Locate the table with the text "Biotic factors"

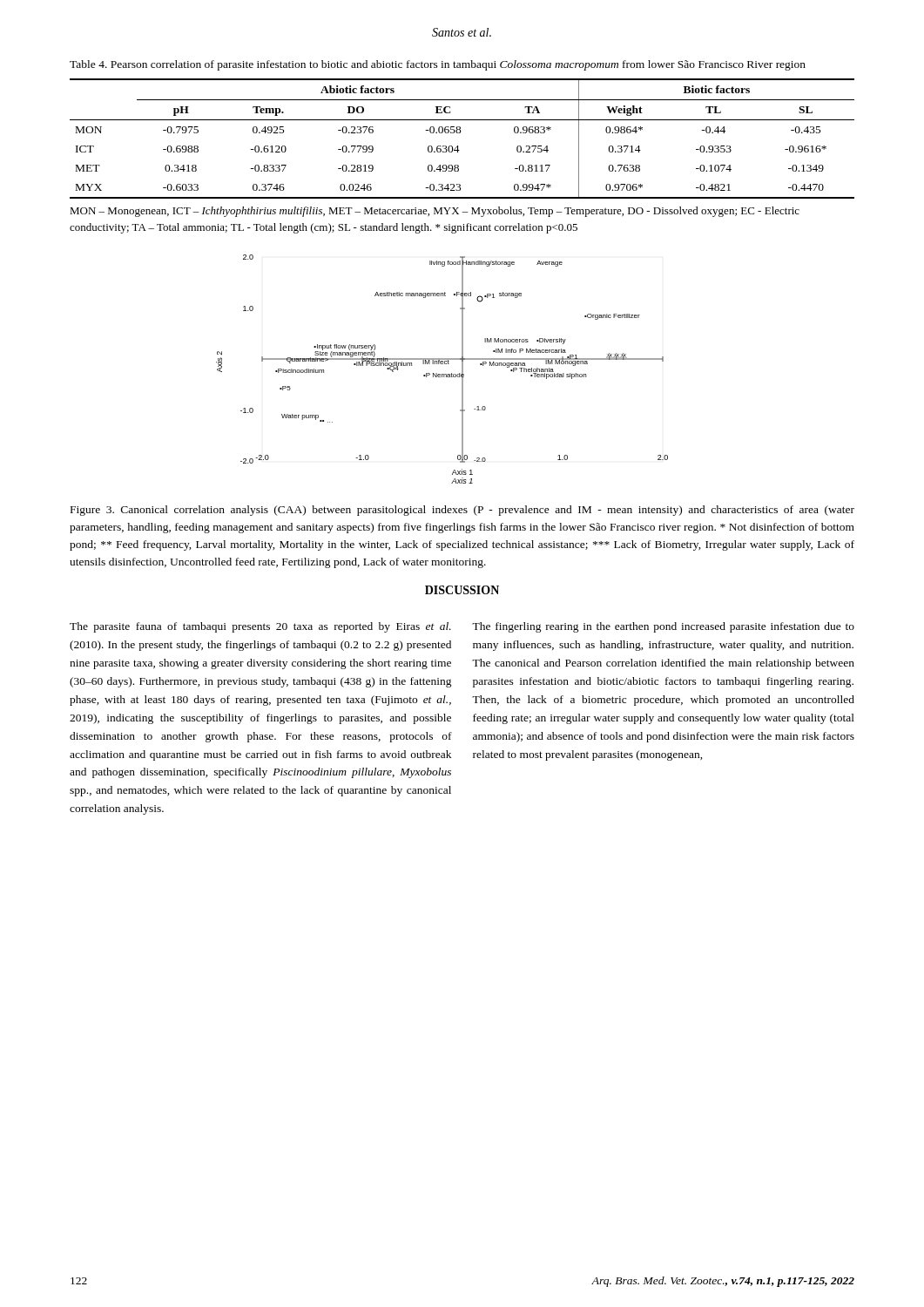(462, 138)
